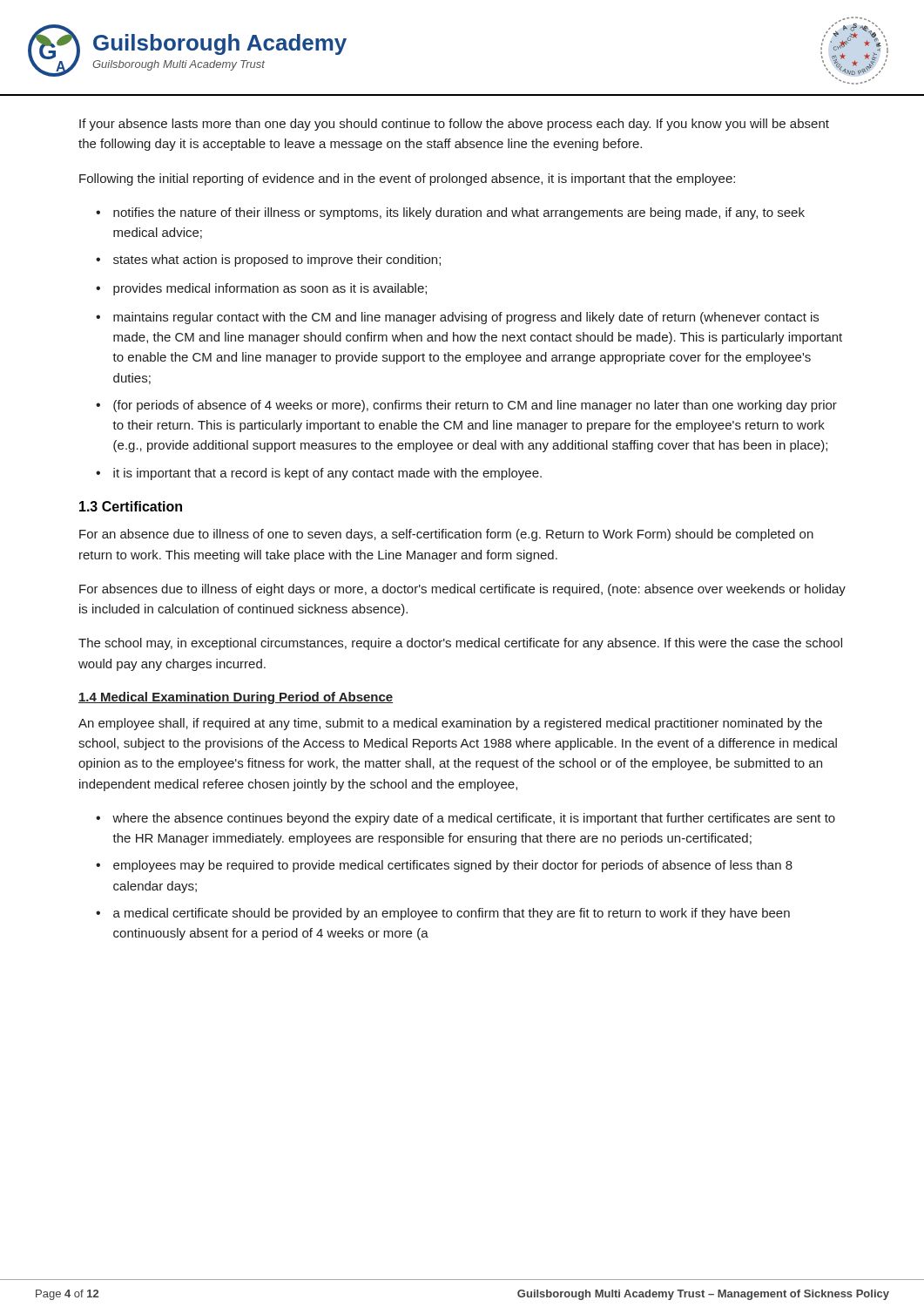924x1307 pixels.
Task: Click on the region starting "For absences due to illness"
Action: pyautogui.click(x=462, y=599)
